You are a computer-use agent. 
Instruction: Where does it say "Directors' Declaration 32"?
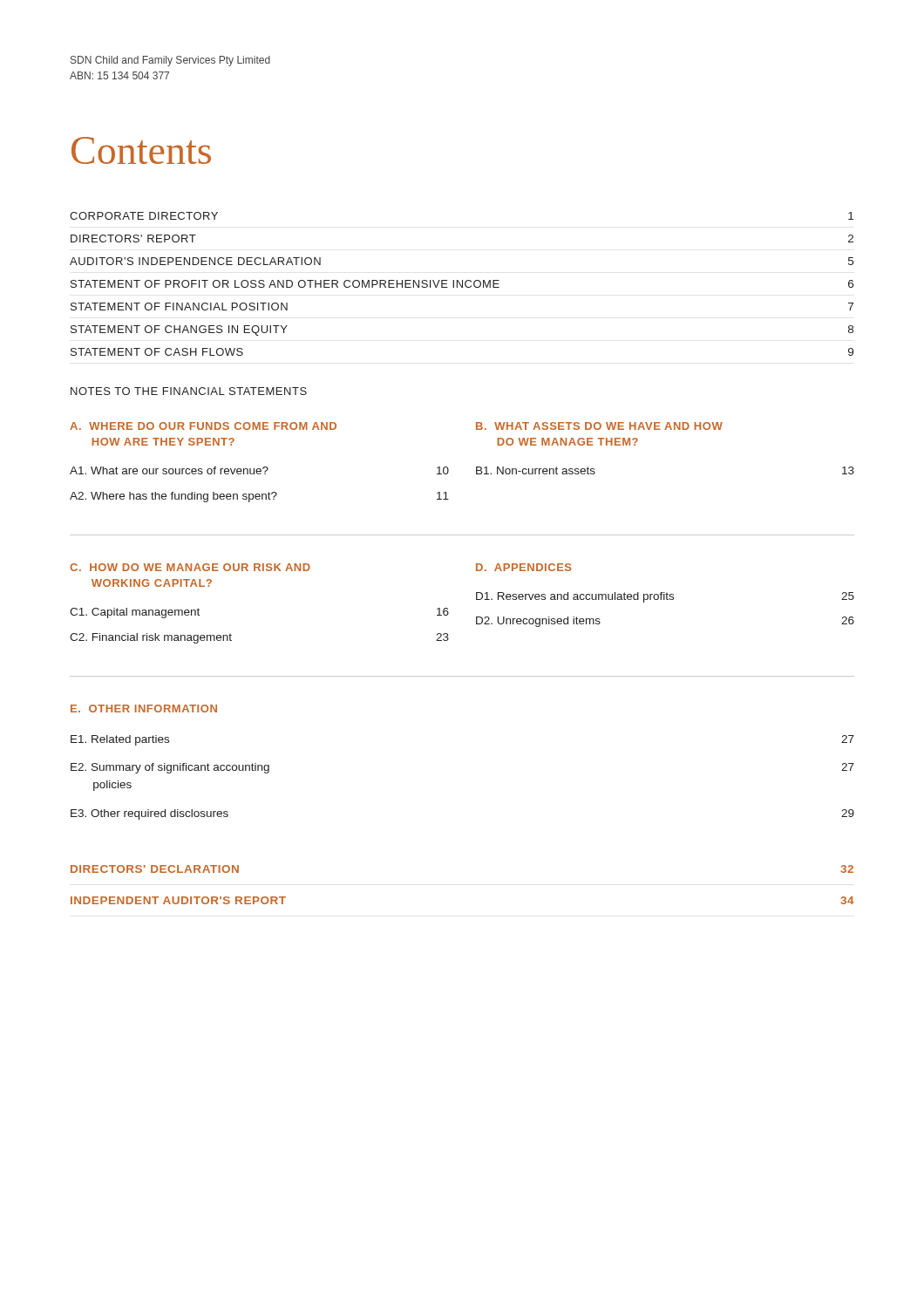point(156,869)
